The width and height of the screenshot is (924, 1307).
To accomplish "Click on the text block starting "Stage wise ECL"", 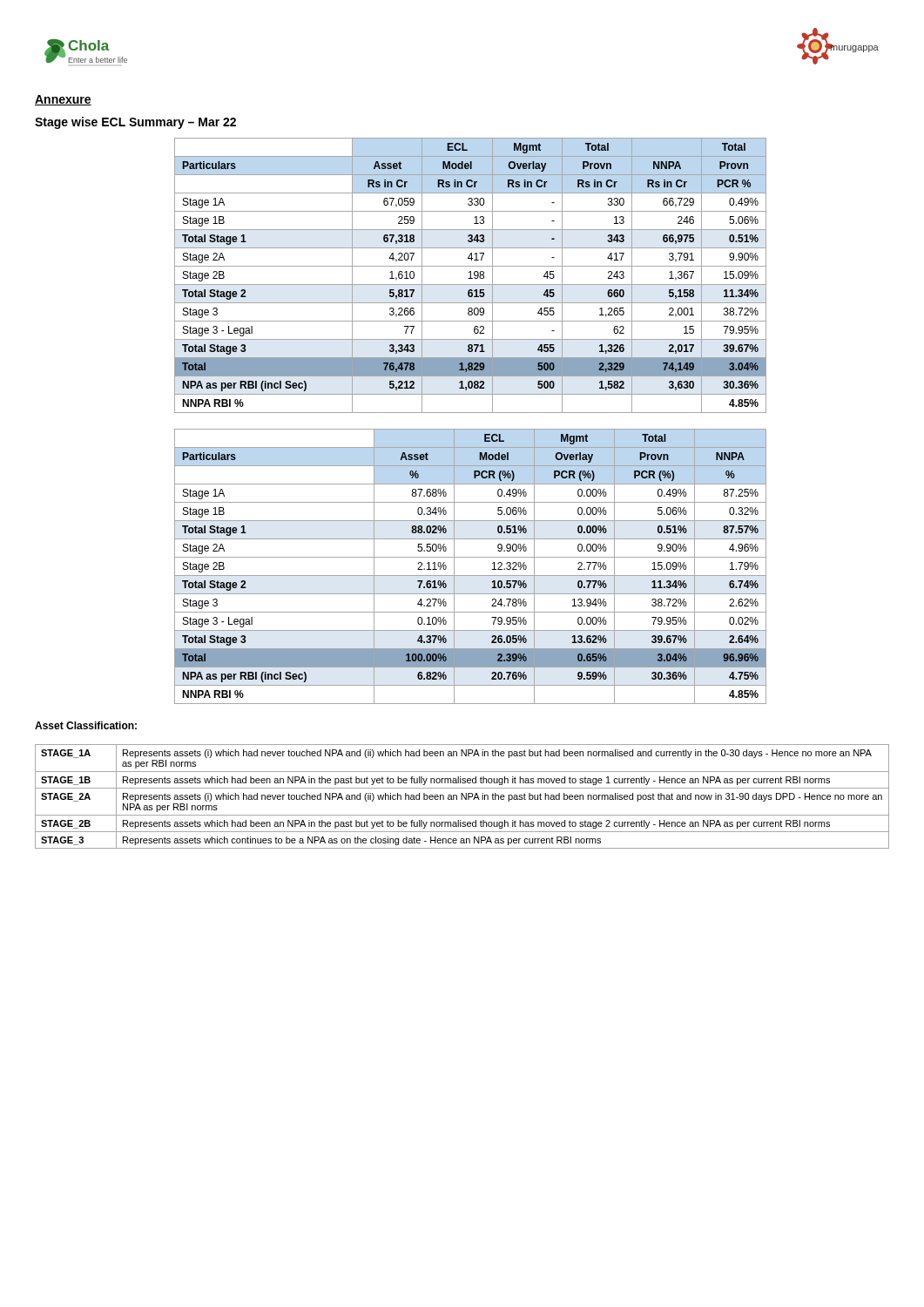I will coord(136,122).
